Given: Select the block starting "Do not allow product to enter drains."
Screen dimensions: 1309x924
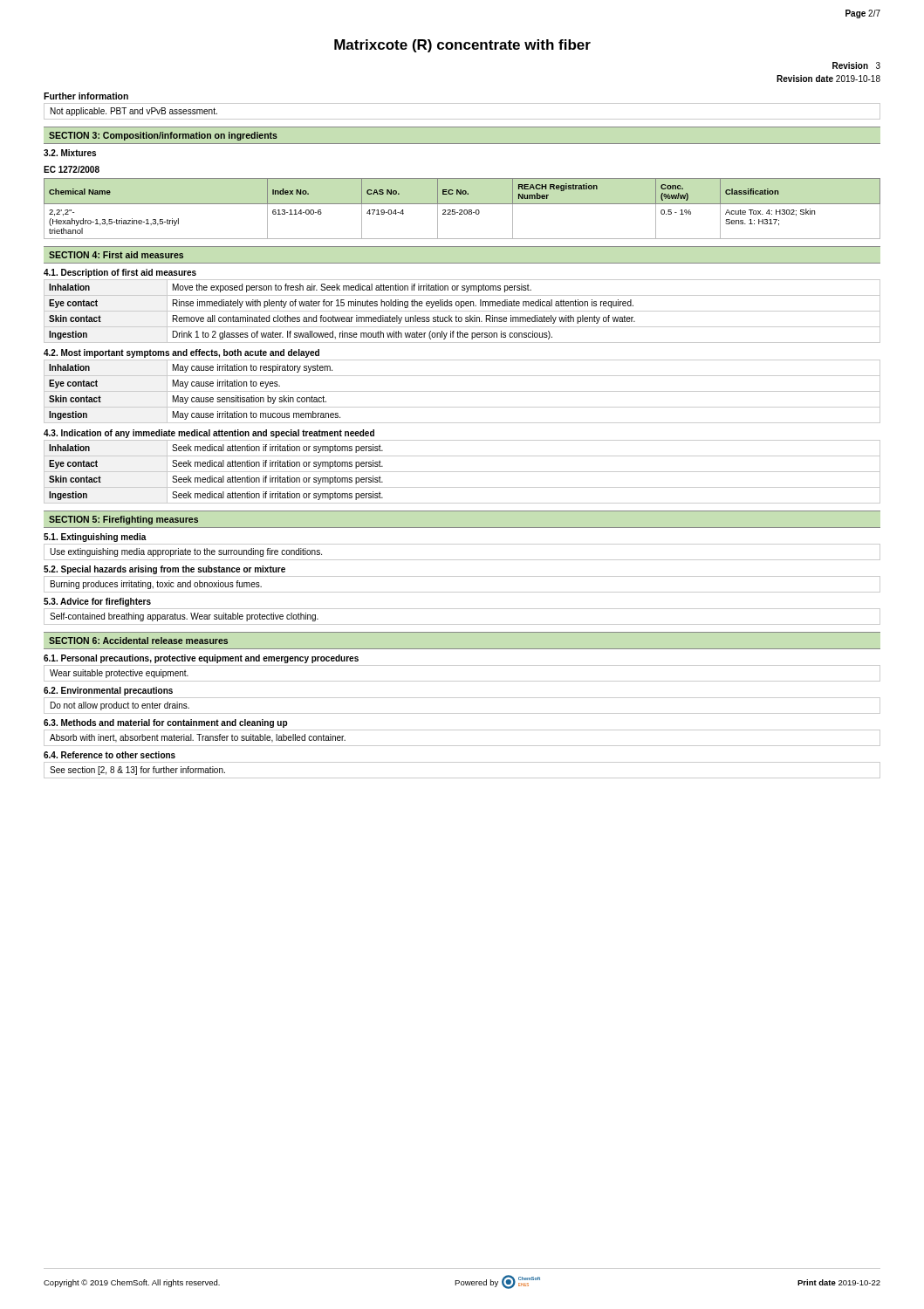Looking at the screenshot, I should [120, 706].
